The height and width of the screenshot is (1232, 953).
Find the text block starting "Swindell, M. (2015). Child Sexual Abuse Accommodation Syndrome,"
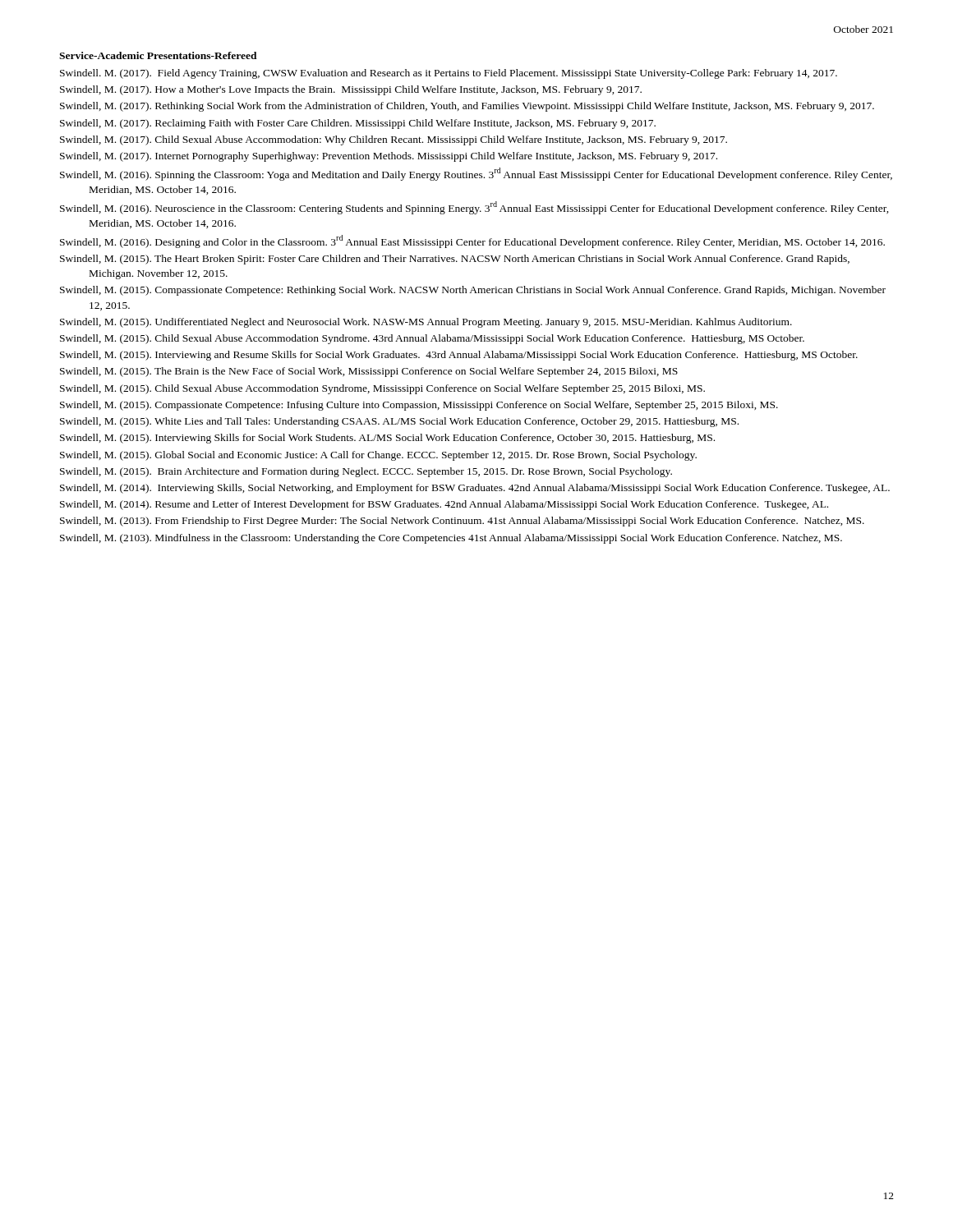pyautogui.click(x=382, y=388)
